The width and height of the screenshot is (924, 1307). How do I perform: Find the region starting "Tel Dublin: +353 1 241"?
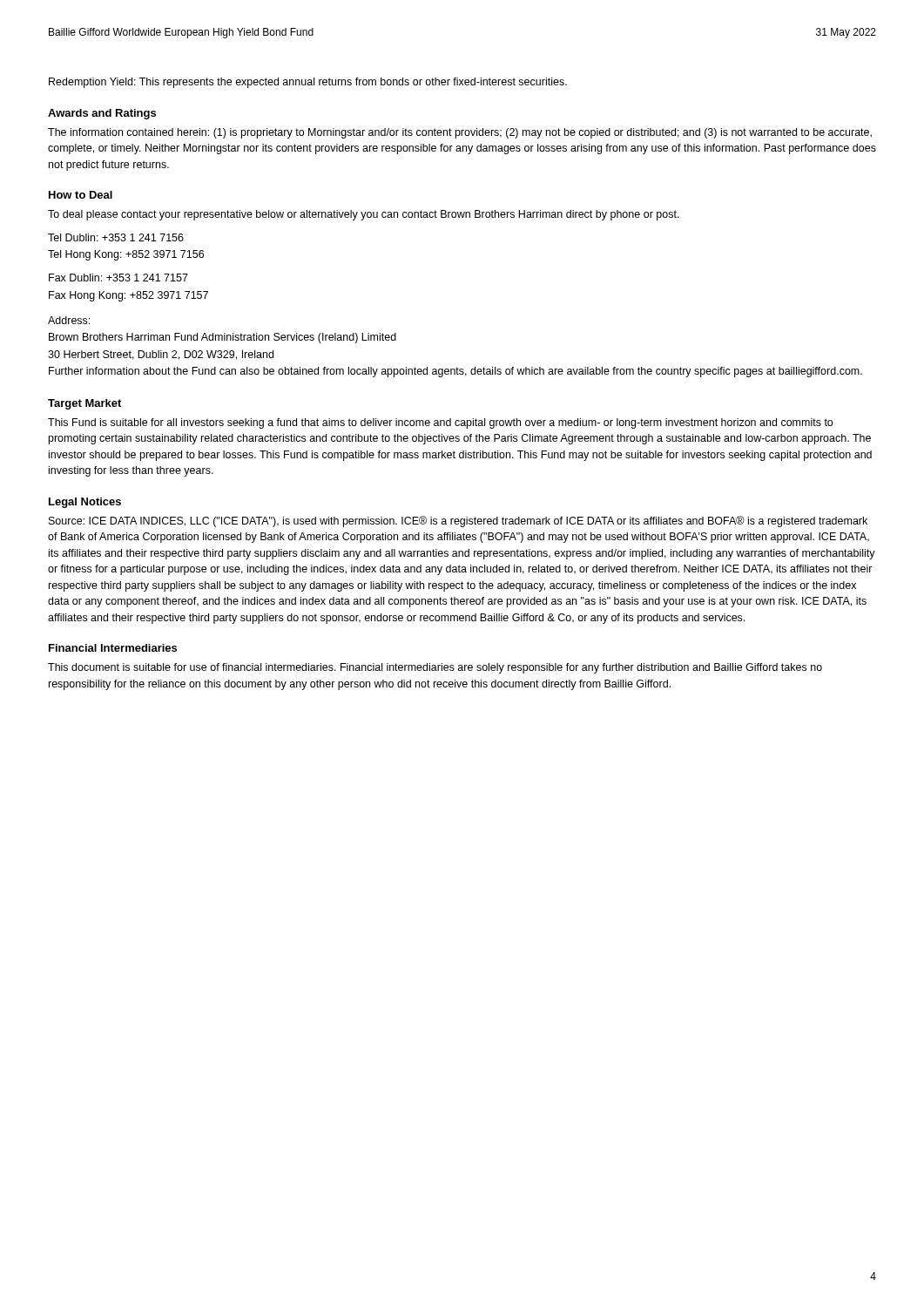pos(126,246)
